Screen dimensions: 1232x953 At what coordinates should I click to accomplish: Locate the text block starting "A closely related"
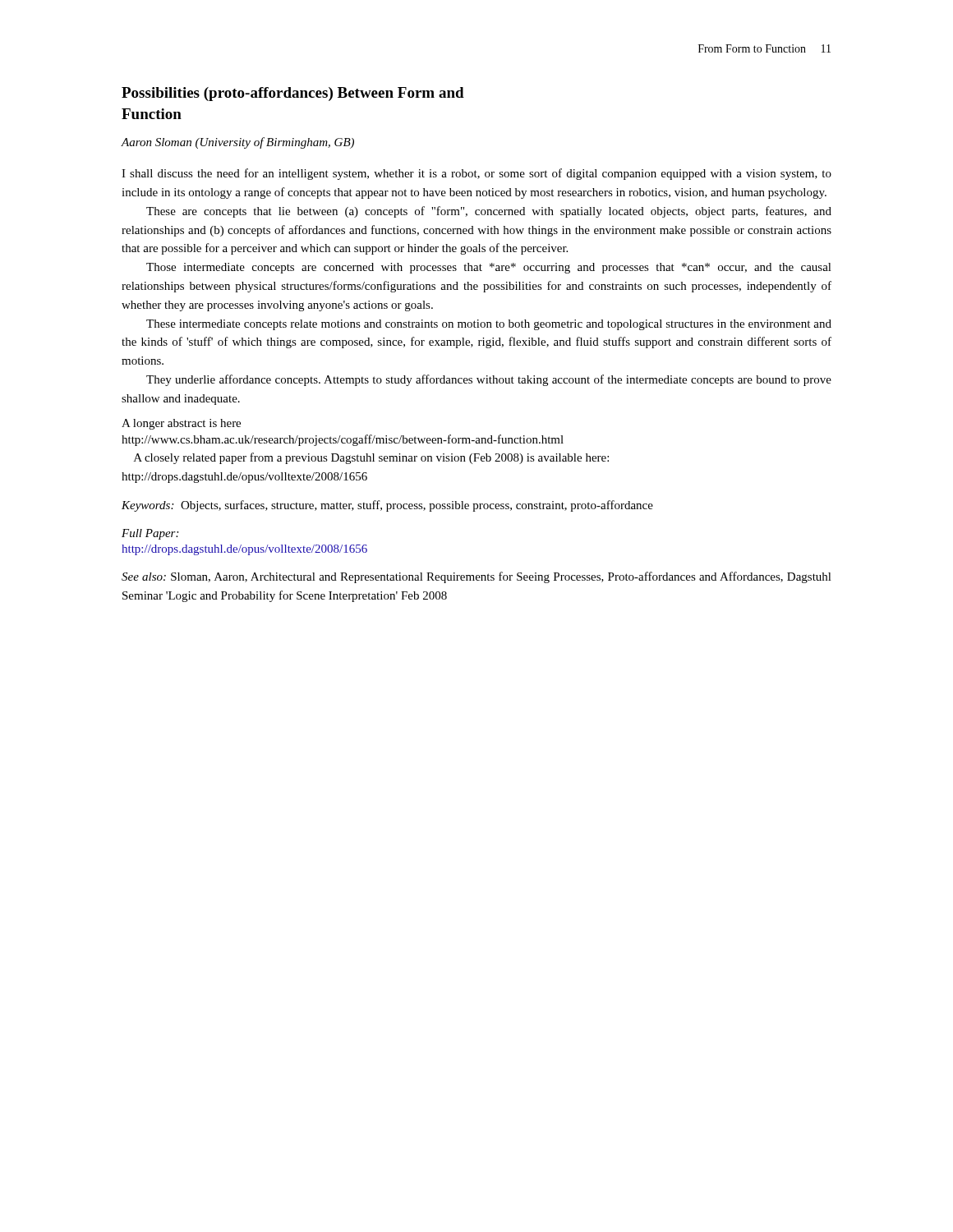(366, 467)
